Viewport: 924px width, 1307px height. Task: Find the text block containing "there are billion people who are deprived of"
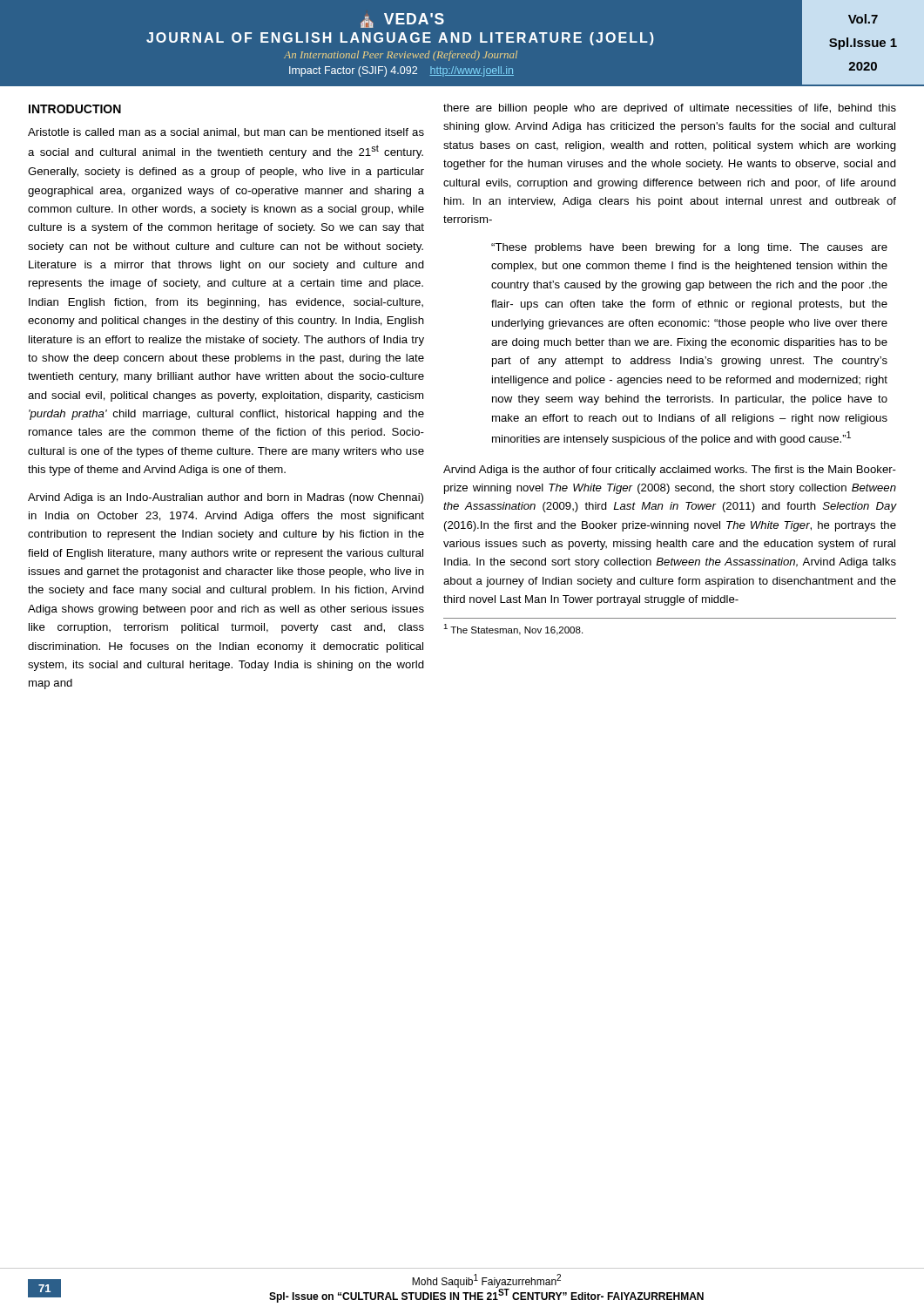coord(670,163)
